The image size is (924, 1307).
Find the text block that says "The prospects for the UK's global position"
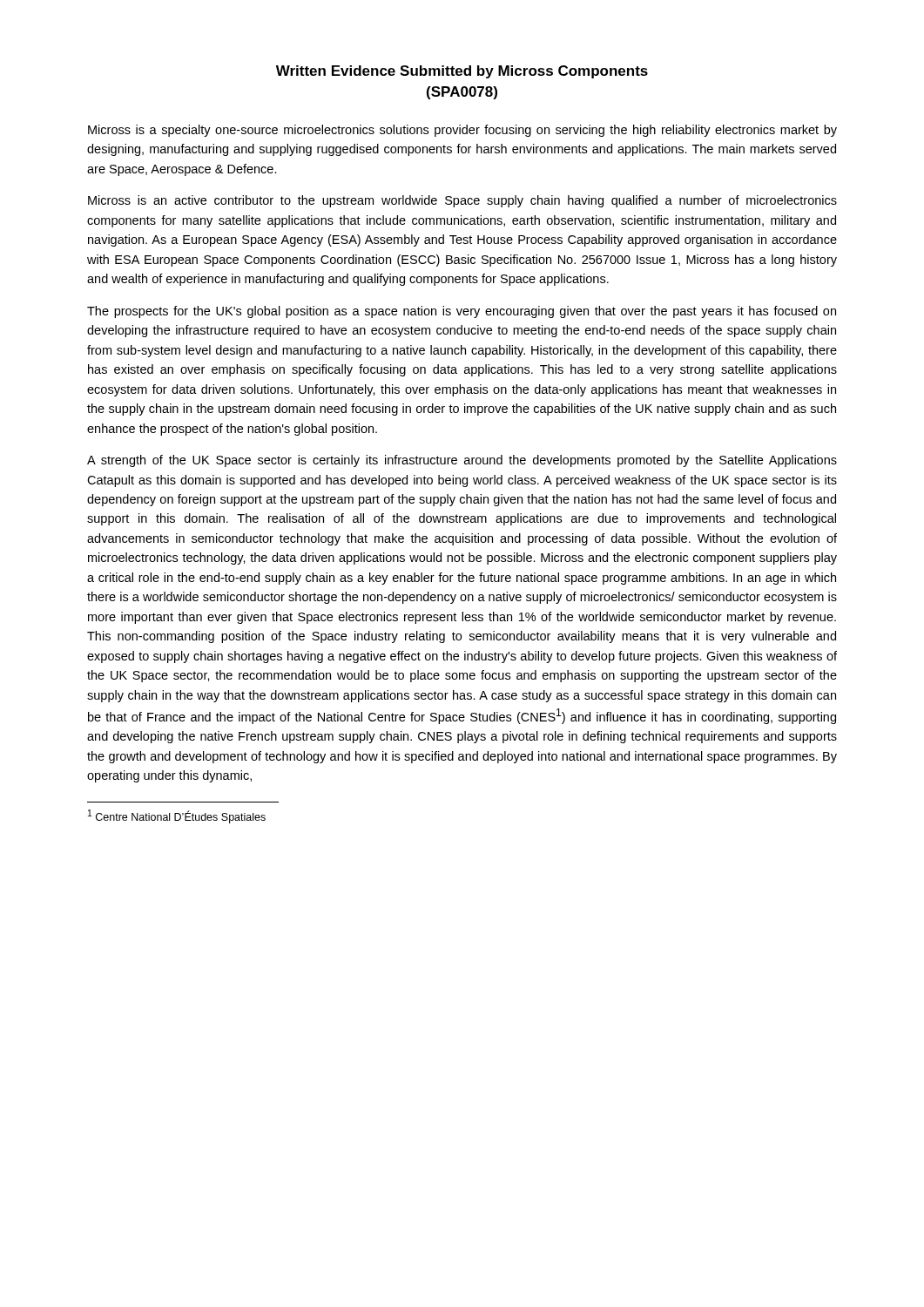pos(462,370)
